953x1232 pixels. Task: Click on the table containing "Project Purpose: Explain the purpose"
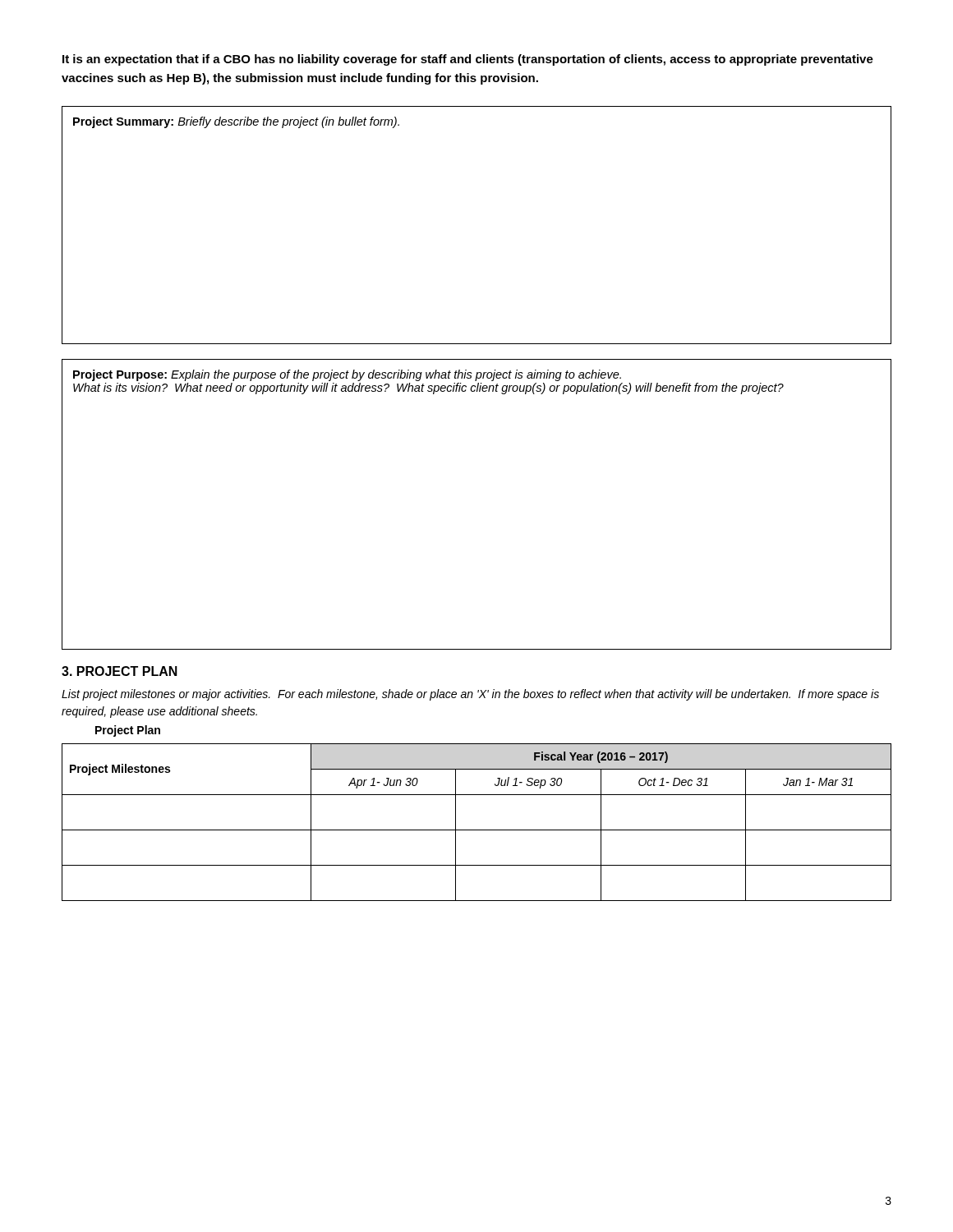pos(476,504)
